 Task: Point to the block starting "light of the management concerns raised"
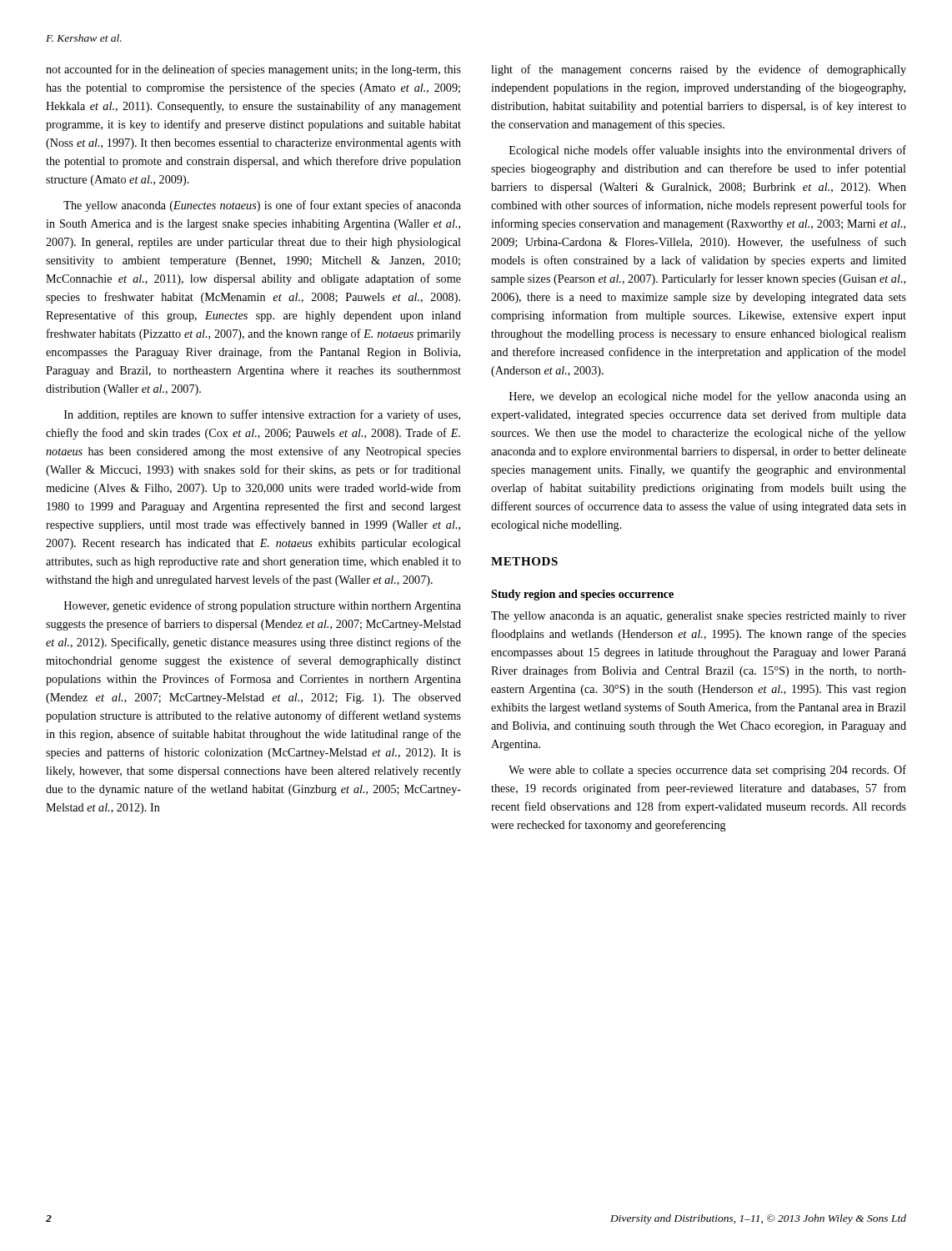699,97
